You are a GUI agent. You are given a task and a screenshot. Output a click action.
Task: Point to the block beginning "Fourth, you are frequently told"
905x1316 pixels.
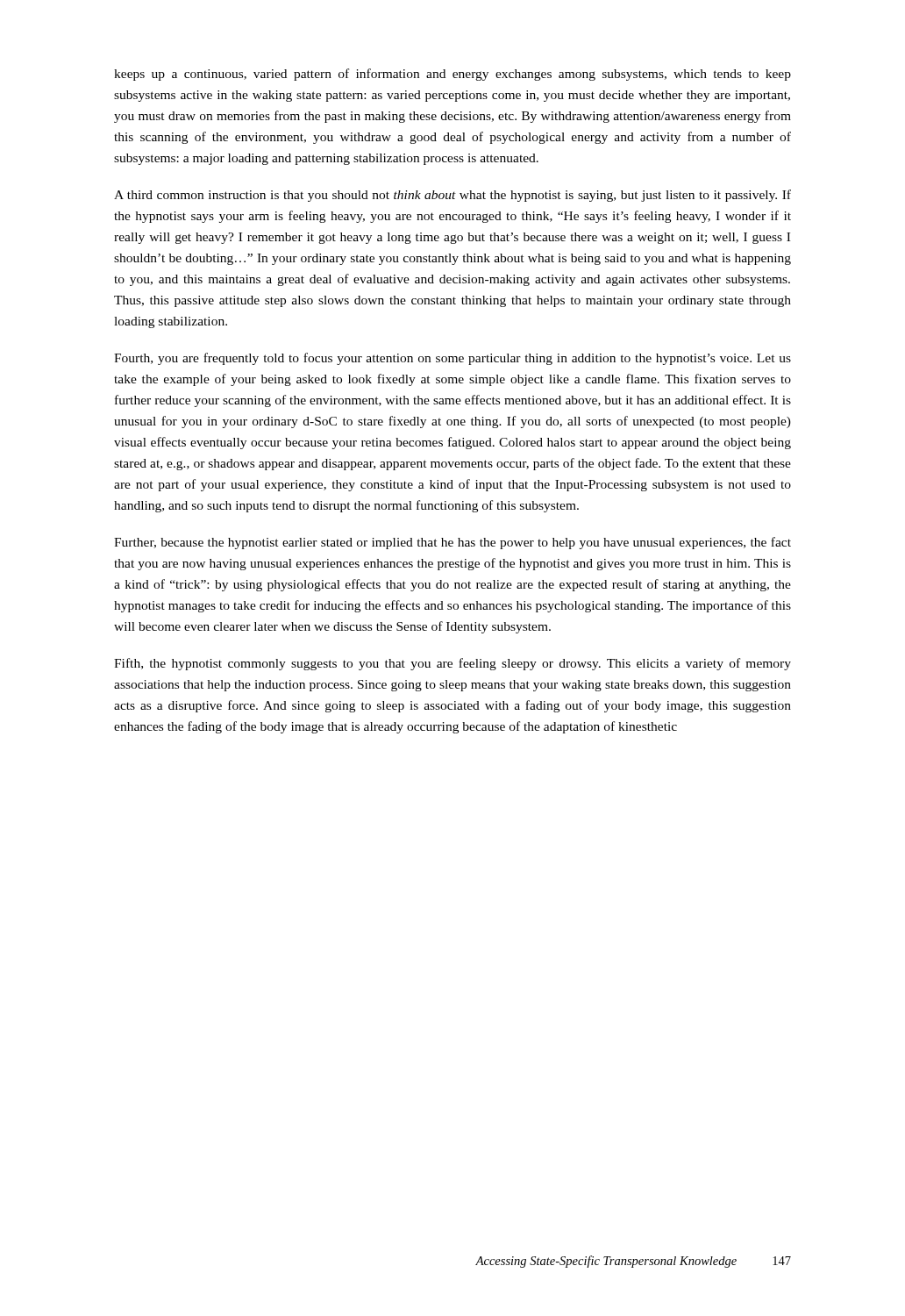click(452, 431)
